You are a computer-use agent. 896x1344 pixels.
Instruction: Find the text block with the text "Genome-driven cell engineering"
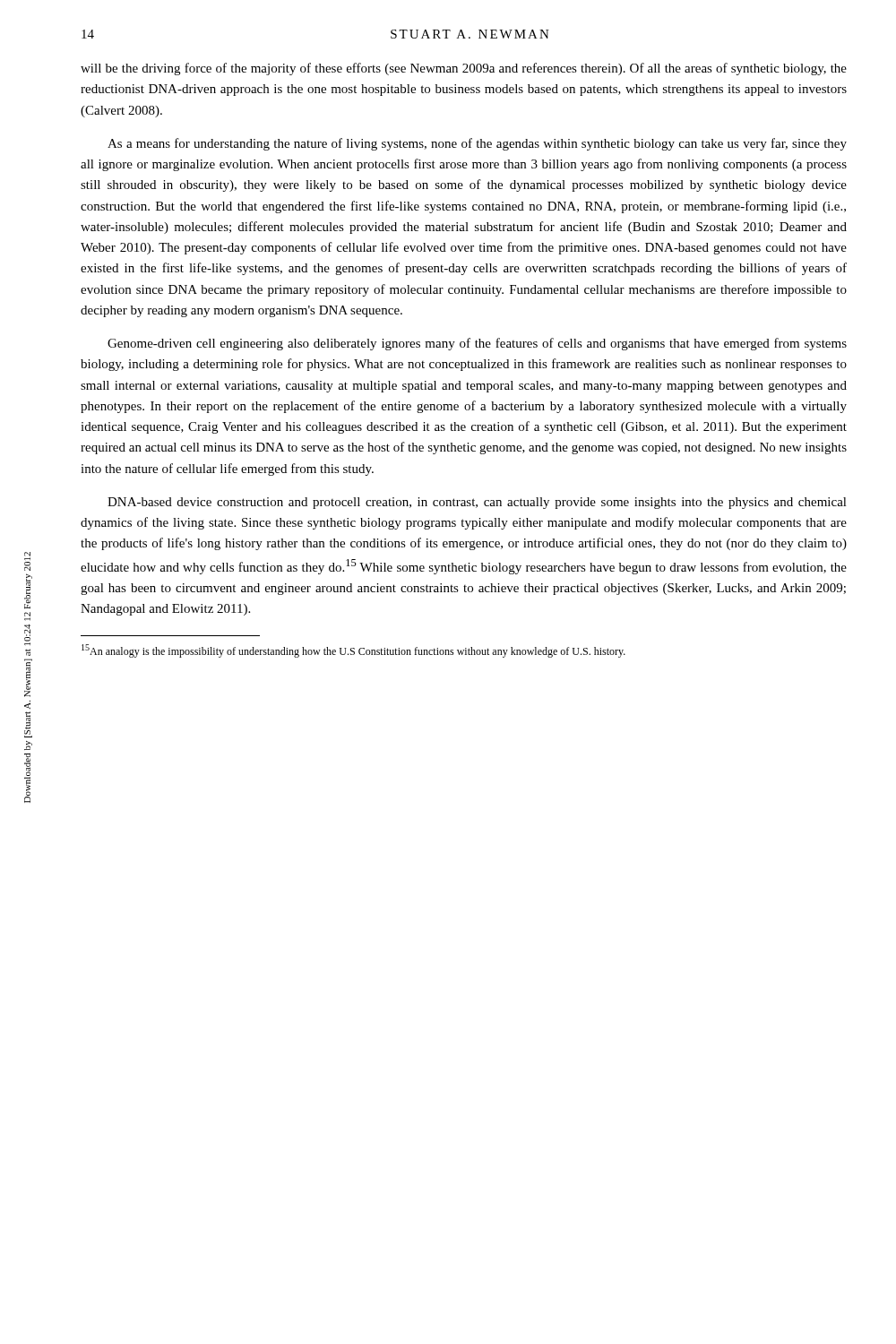point(464,406)
